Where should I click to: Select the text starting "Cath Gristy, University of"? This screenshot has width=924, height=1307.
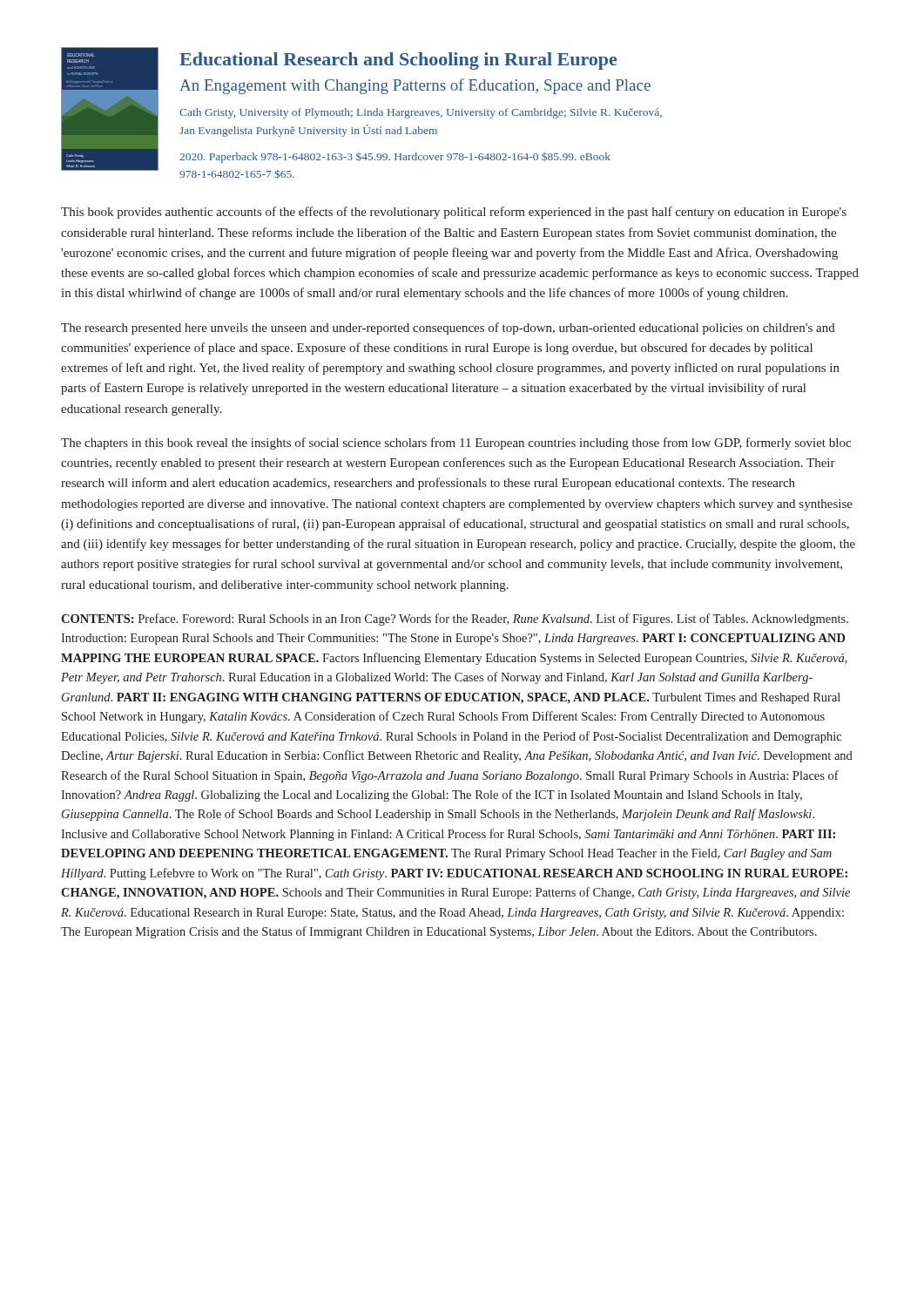421,121
